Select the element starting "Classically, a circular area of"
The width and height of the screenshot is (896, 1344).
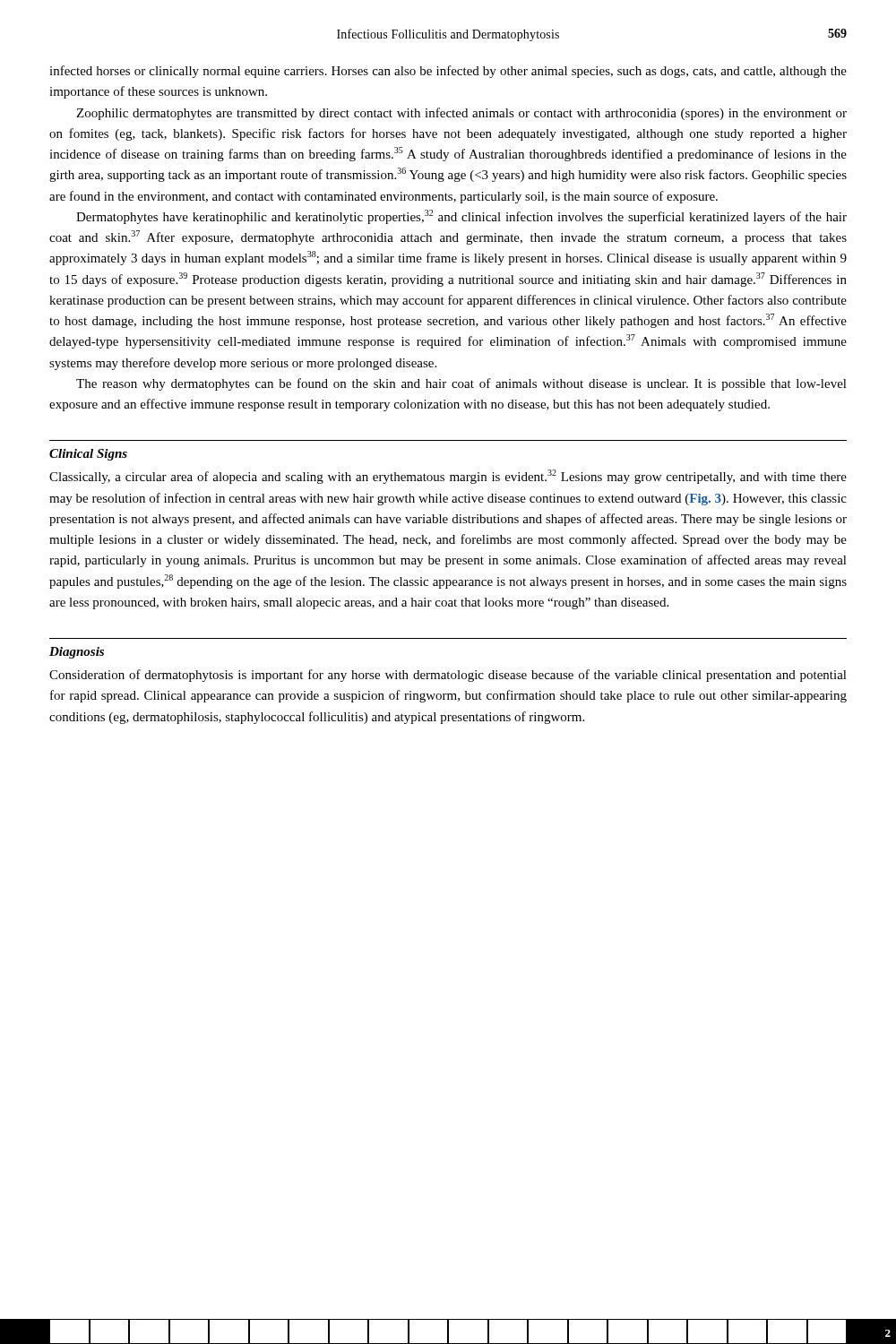click(448, 540)
